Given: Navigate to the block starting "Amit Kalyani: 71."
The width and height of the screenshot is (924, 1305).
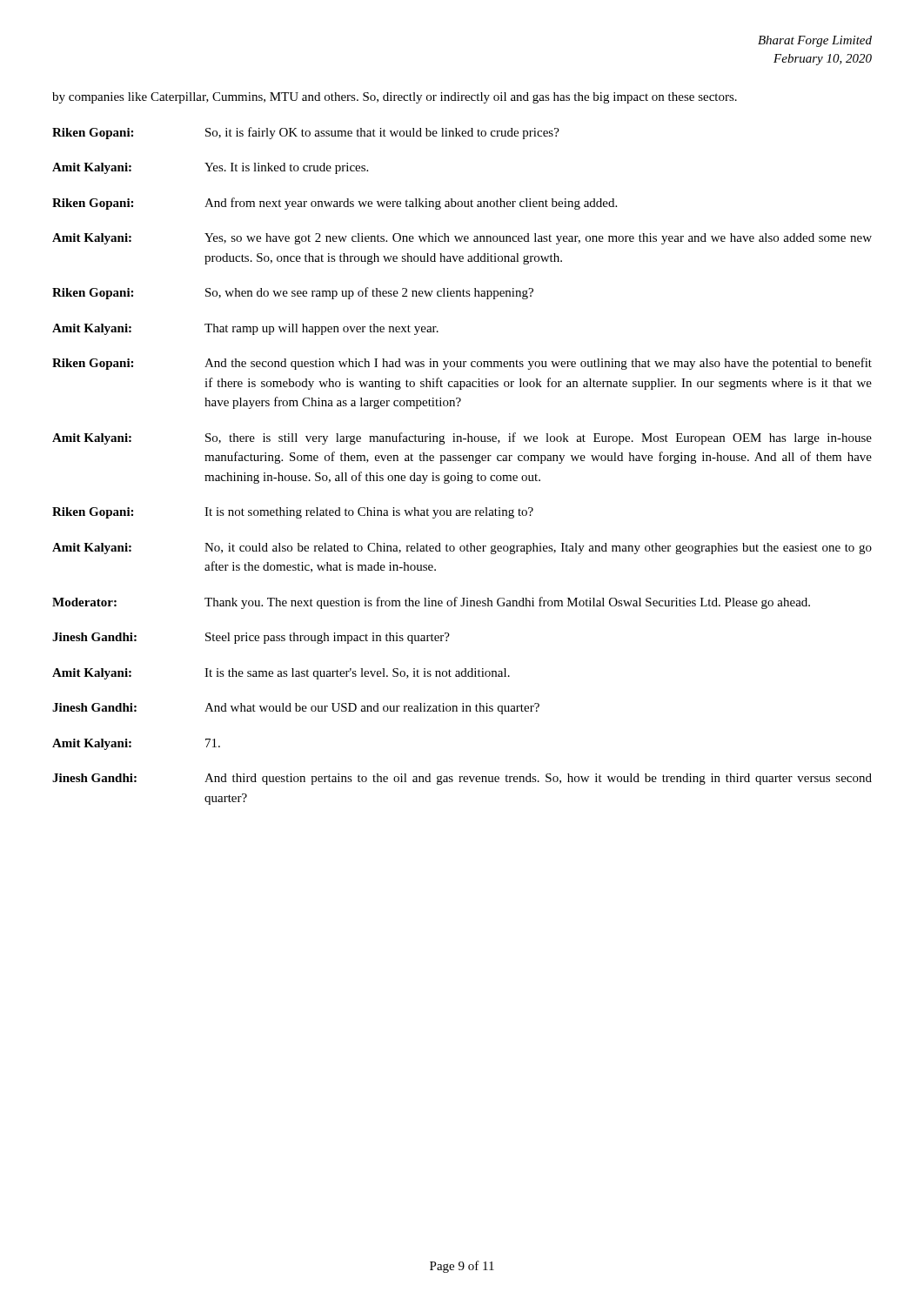Looking at the screenshot, I should [x=100, y=744].
